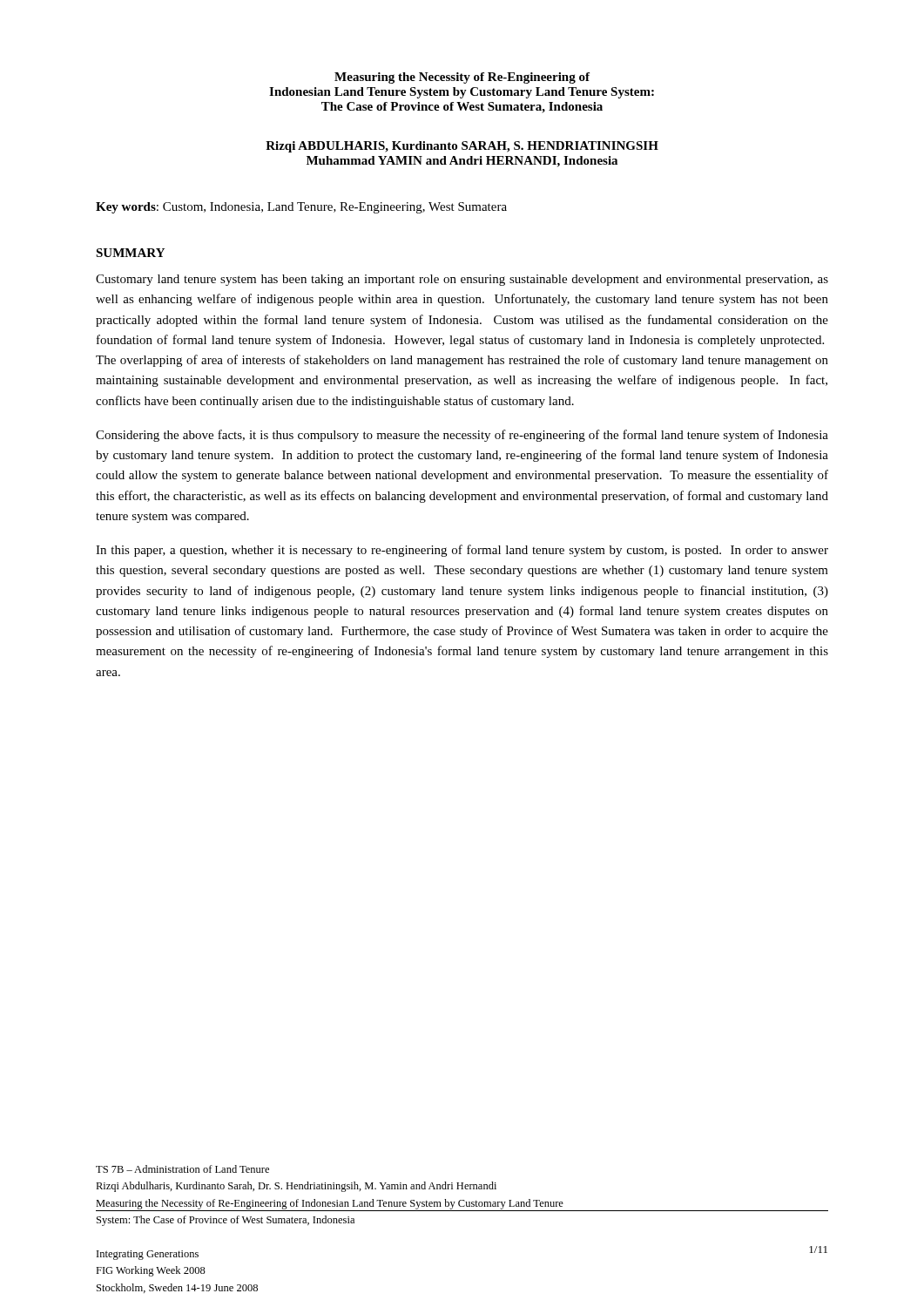
Task: Locate the text starting "In this paper,"
Action: click(x=462, y=611)
